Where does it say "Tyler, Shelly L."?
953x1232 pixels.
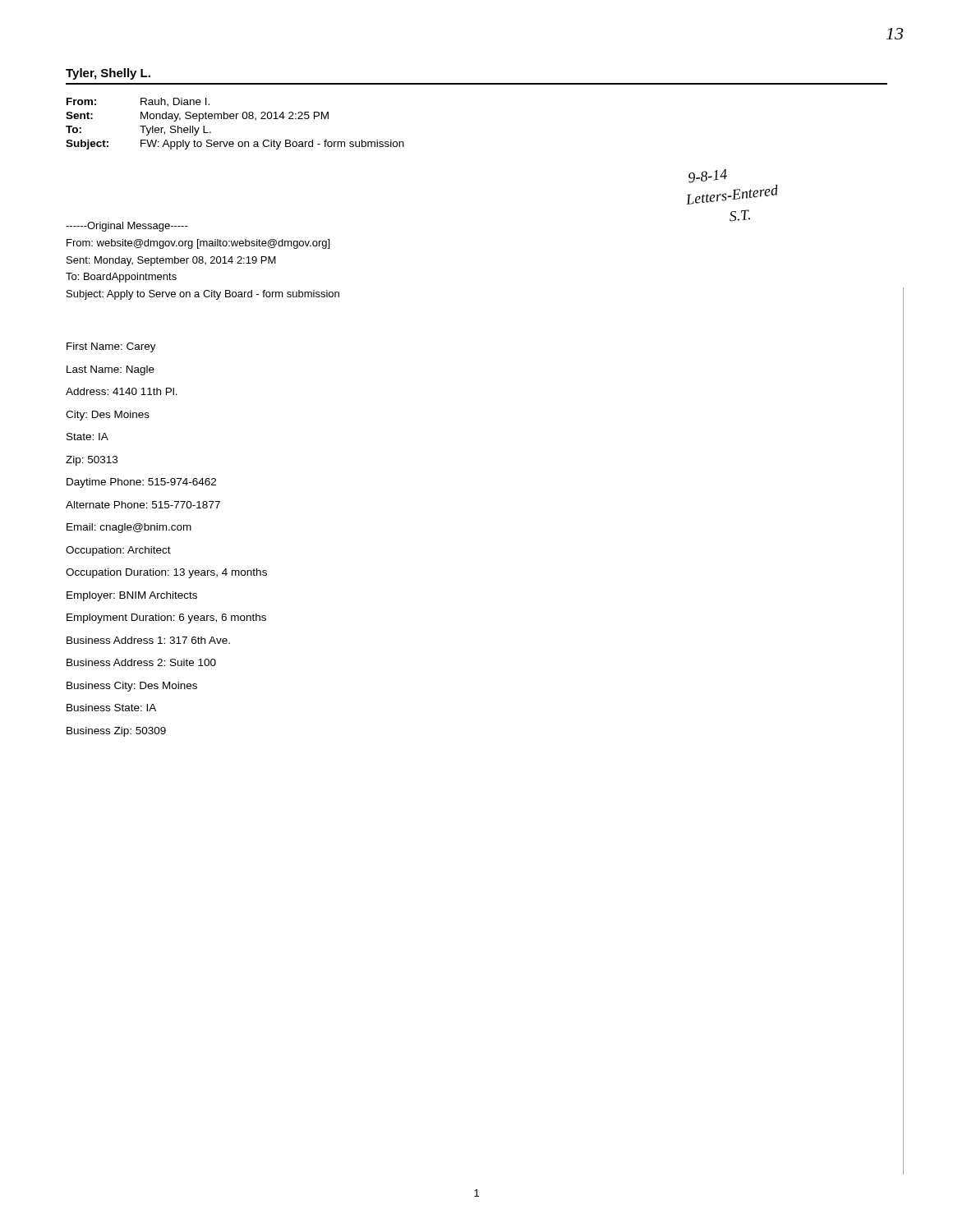click(108, 73)
